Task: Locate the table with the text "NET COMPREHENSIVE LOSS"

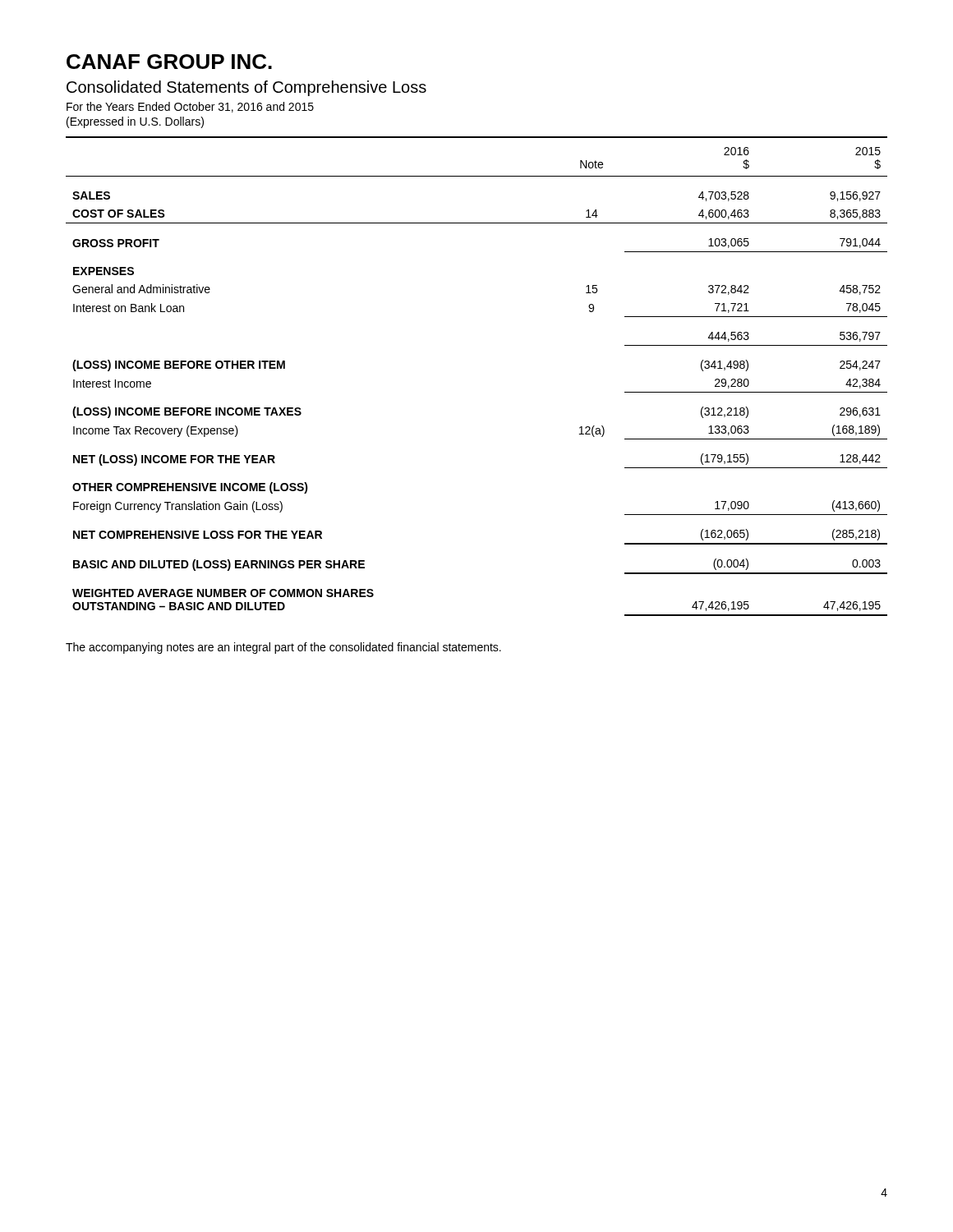Action: point(476,376)
